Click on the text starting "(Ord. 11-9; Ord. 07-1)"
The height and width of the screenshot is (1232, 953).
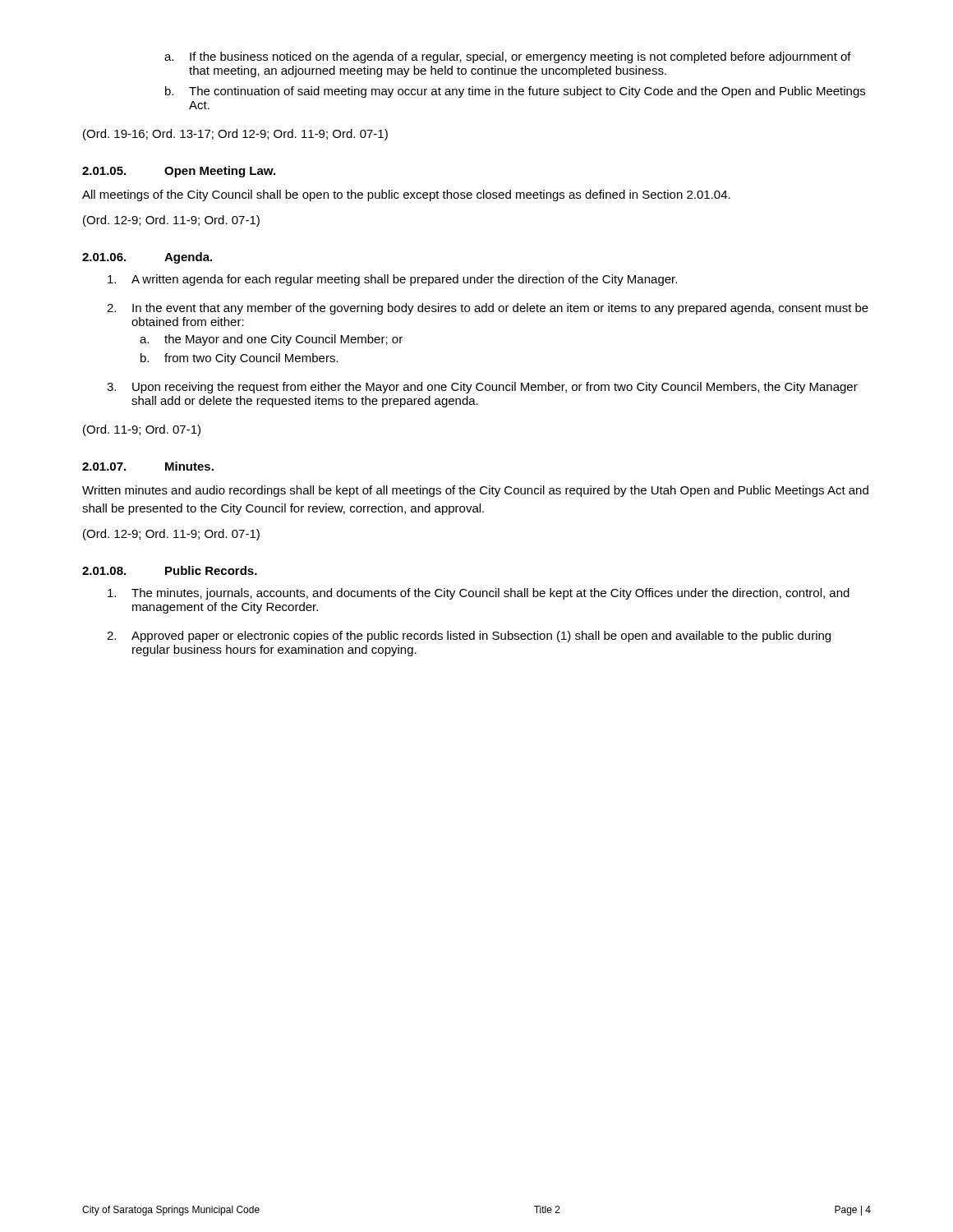[142, 429]
